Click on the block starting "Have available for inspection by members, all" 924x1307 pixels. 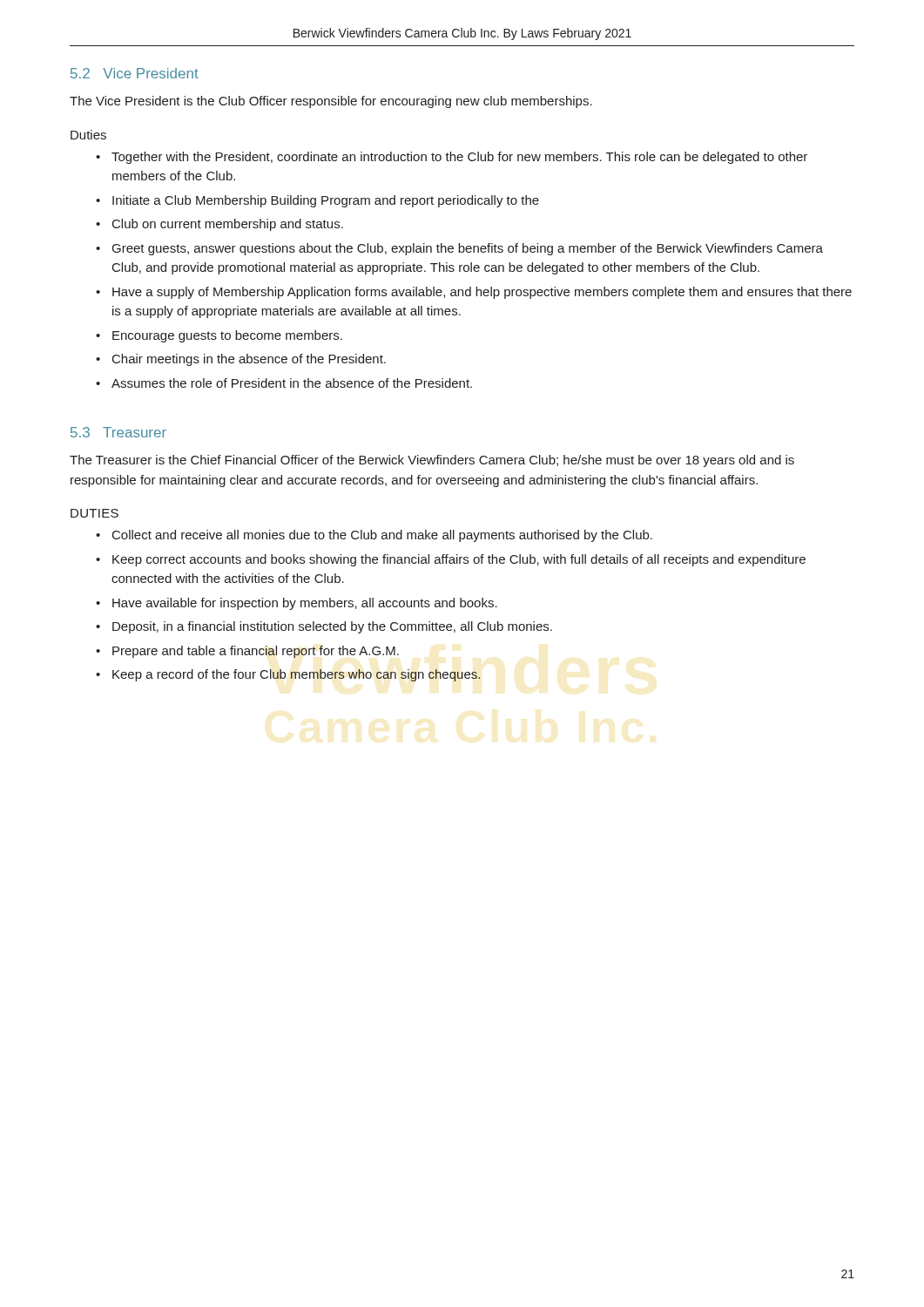click(305, 602)
